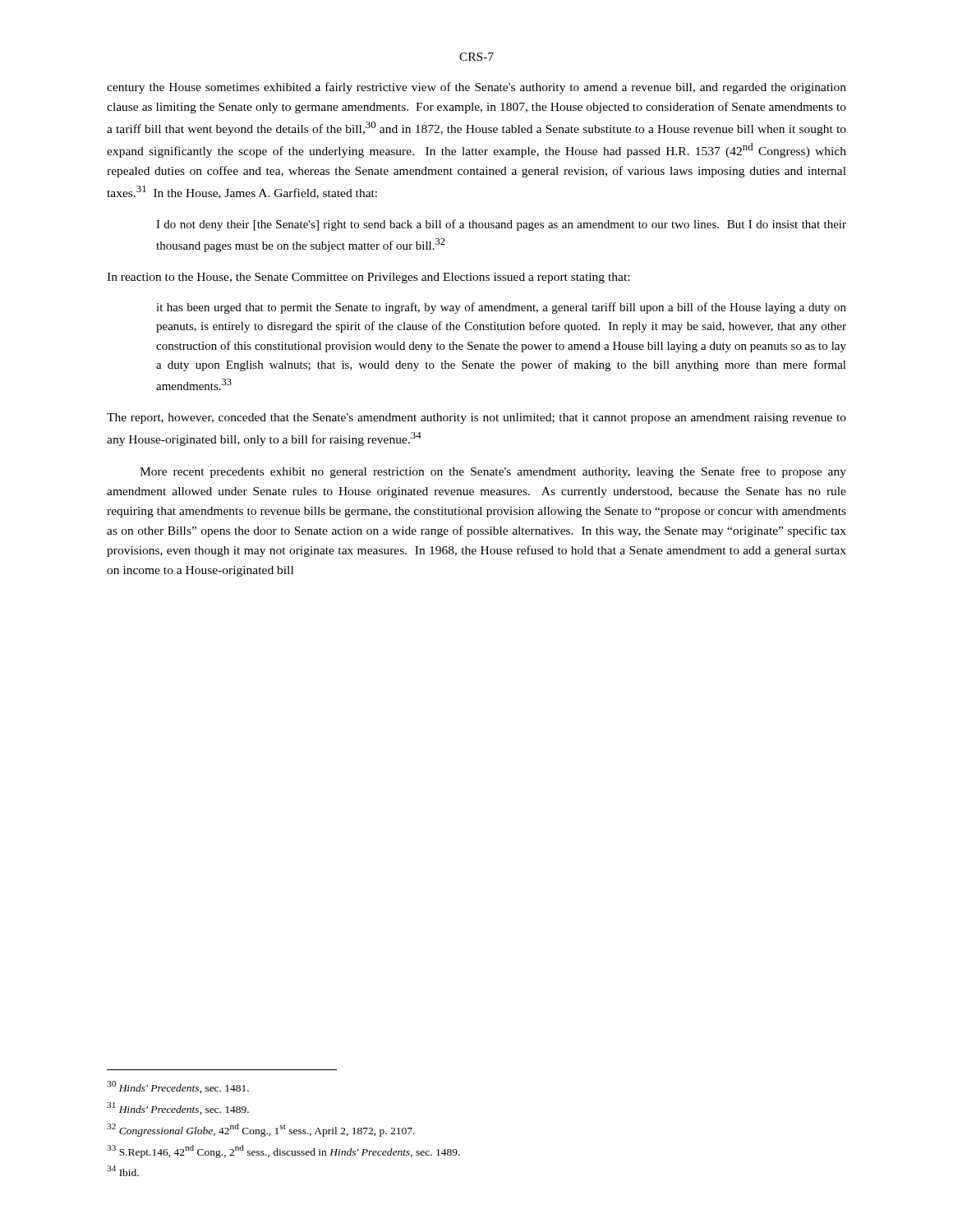
Task: Point to the element starting "31 Hinds' Precedents,"
Action: [178, 1107]
